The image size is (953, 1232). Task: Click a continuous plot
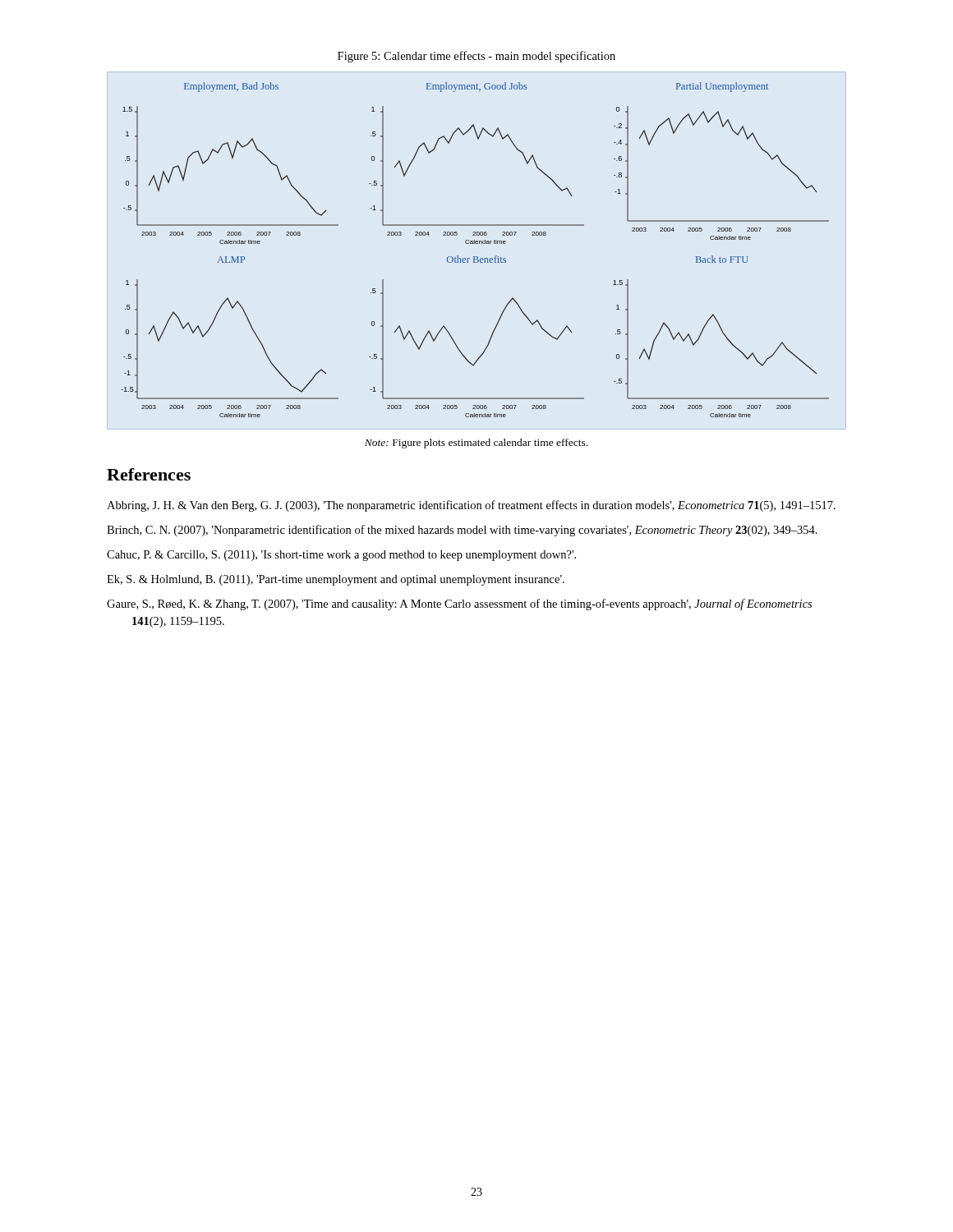(476, 251)
